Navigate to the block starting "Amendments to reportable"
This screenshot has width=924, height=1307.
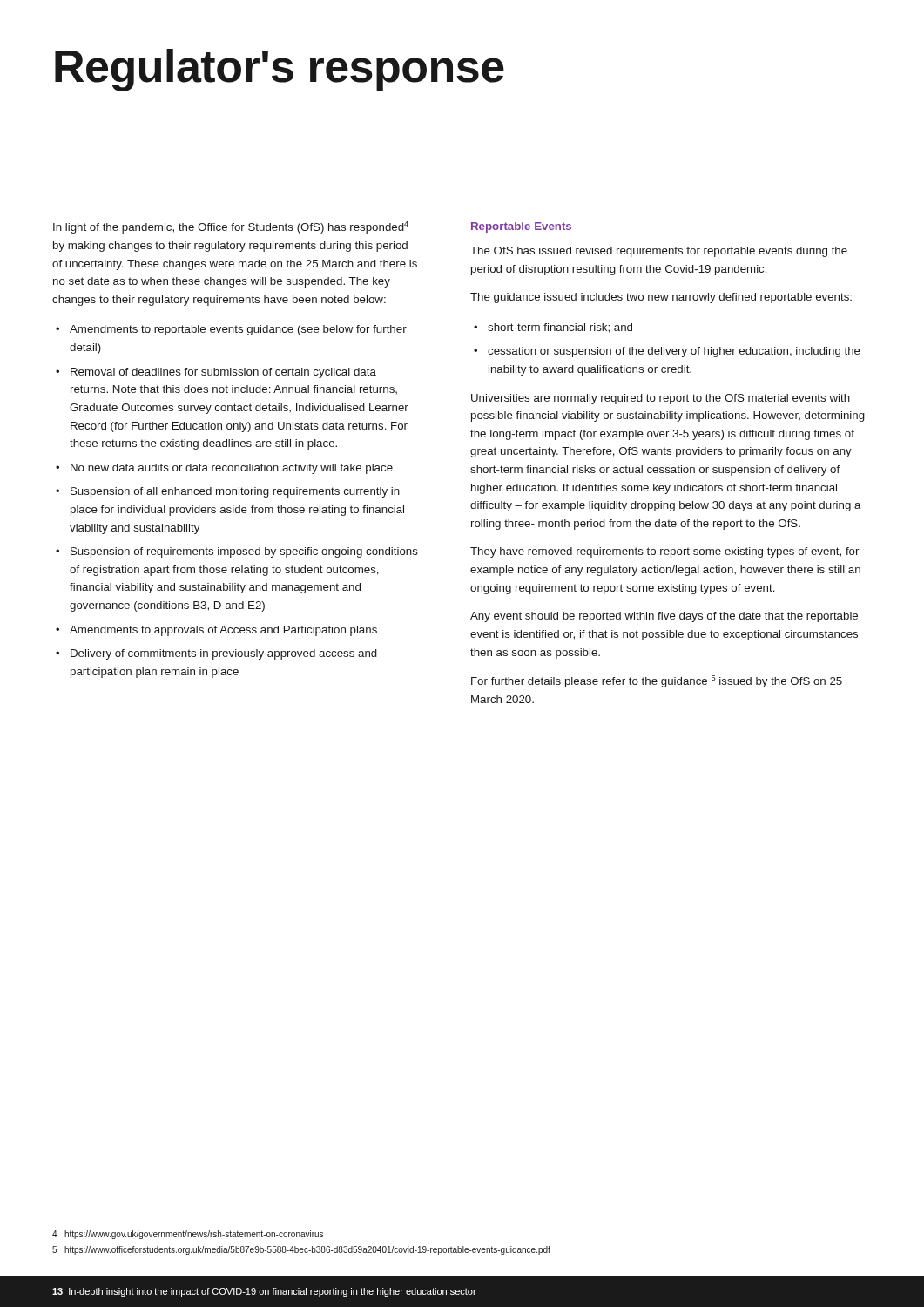click(238, 338)
